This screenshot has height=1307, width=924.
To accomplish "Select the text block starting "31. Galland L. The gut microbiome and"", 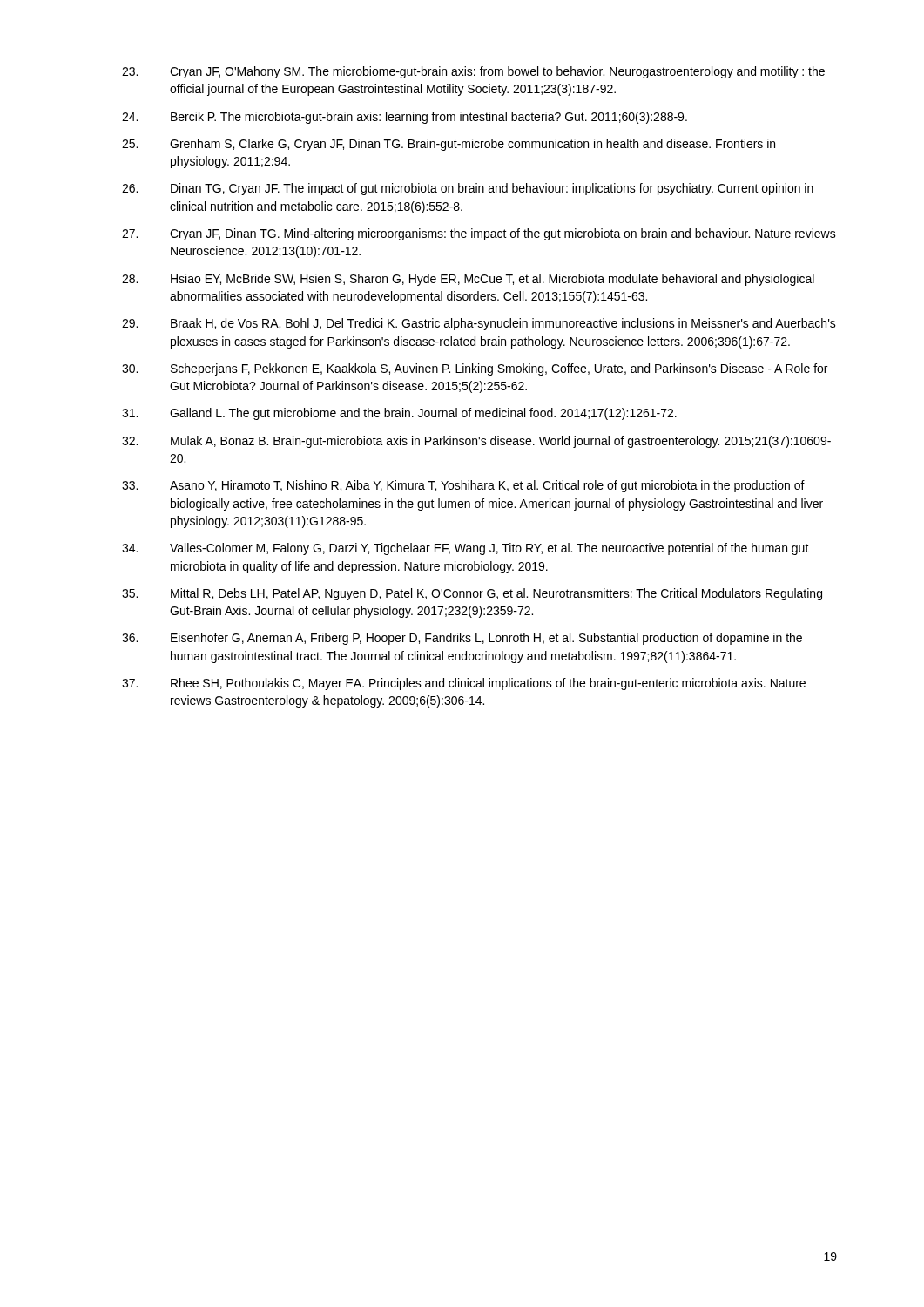I will coord(479,414).
